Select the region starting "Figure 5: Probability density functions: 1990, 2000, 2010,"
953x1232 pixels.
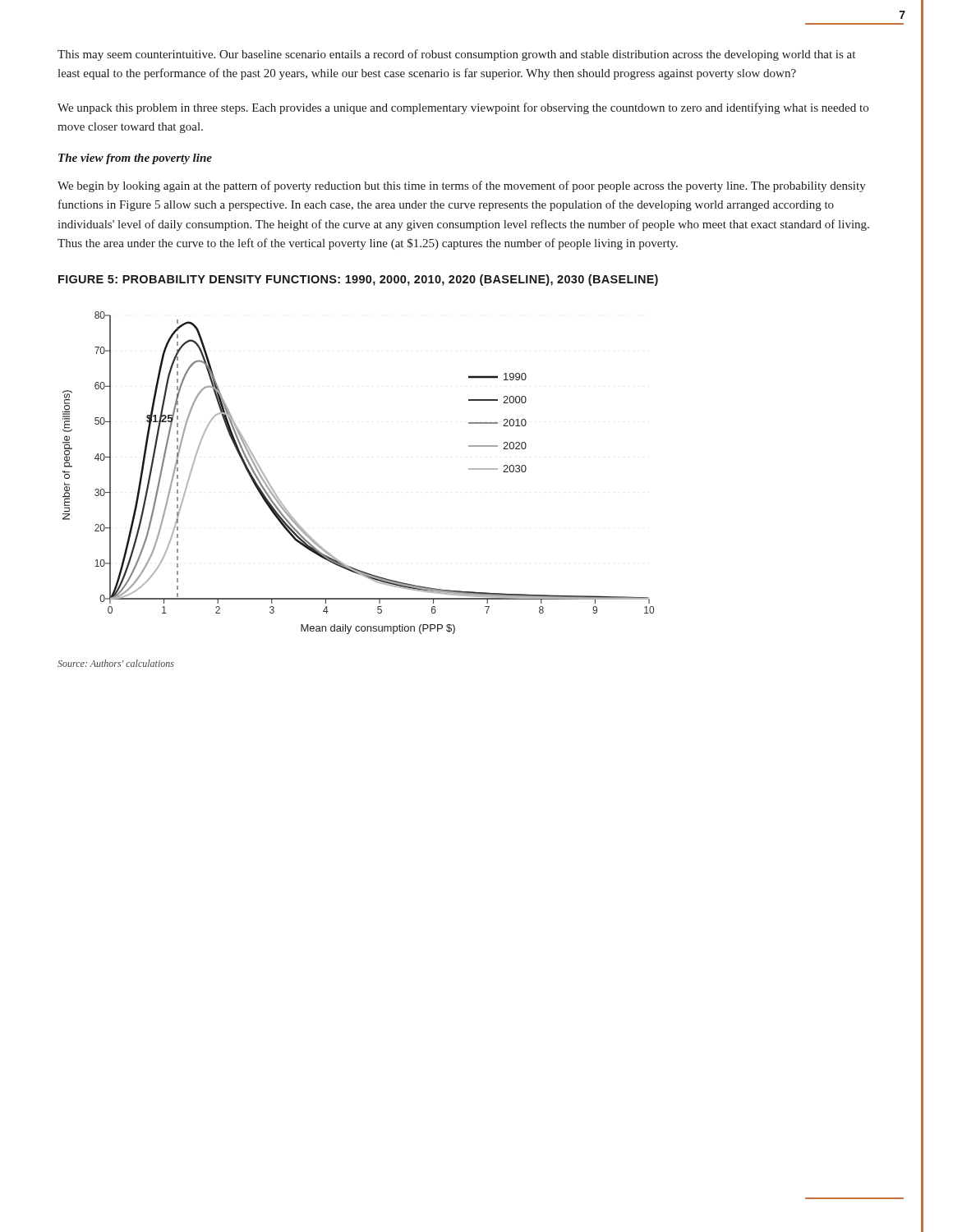click(x=358, y=279)
